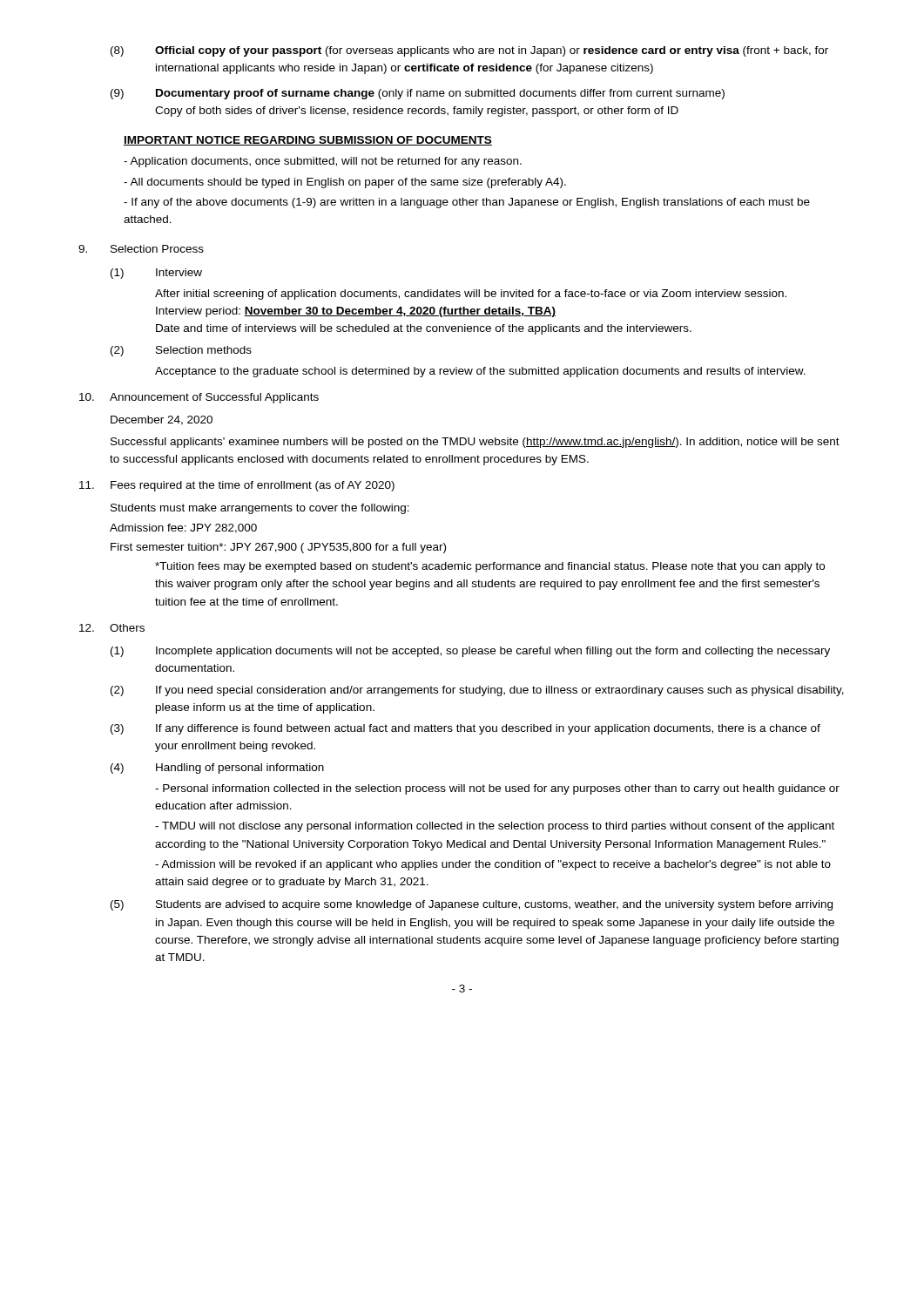Where is the passage that starts "(3) If any difference"?
The width and height of the screenshot is (924, 1307).
coord(462,737)
